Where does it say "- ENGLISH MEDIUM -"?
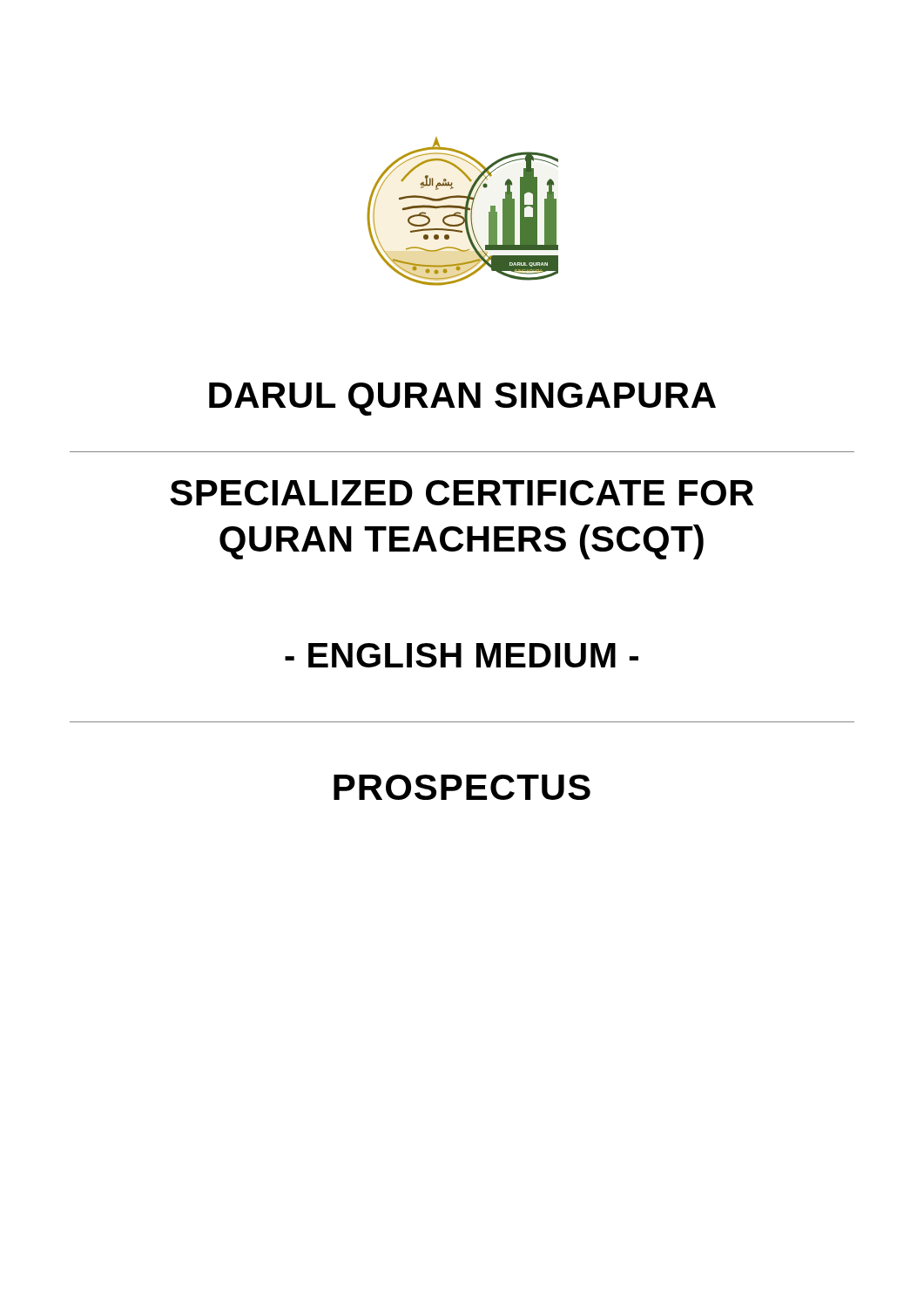 (462, 656)
